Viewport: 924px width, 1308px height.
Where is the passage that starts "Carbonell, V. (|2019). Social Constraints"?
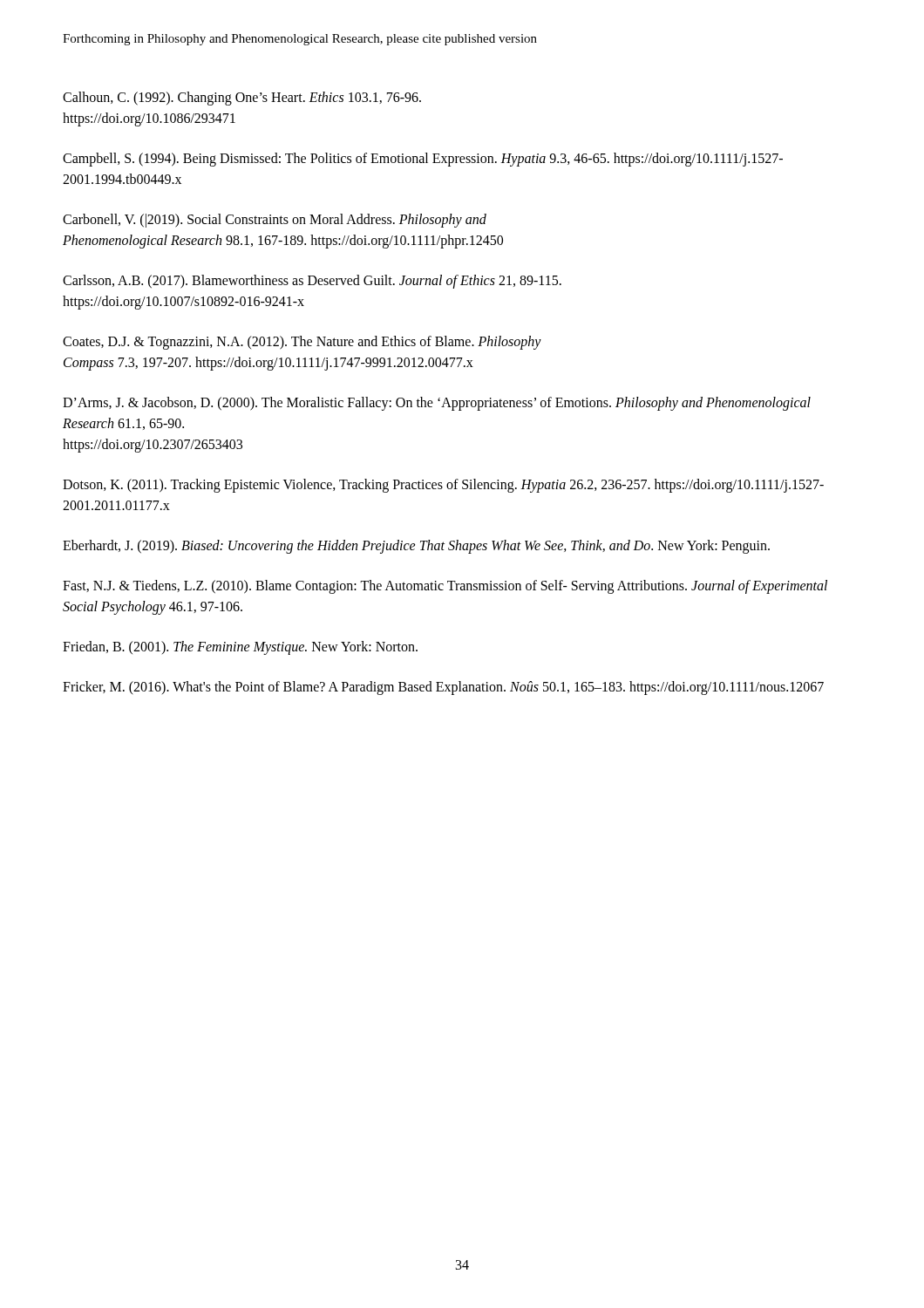pyautogui.click(x=283, y=230)
